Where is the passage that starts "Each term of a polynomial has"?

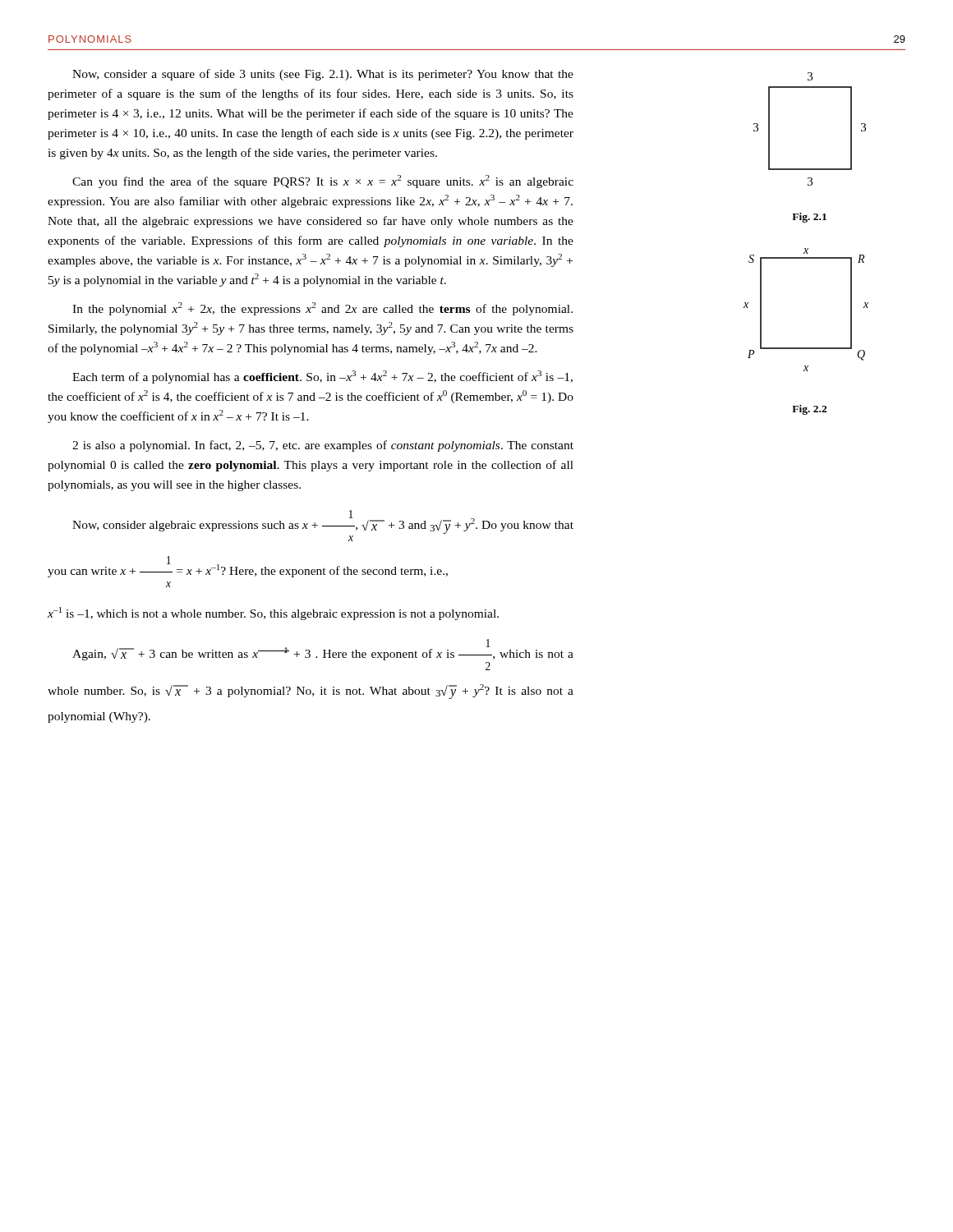tap(311, 397)
